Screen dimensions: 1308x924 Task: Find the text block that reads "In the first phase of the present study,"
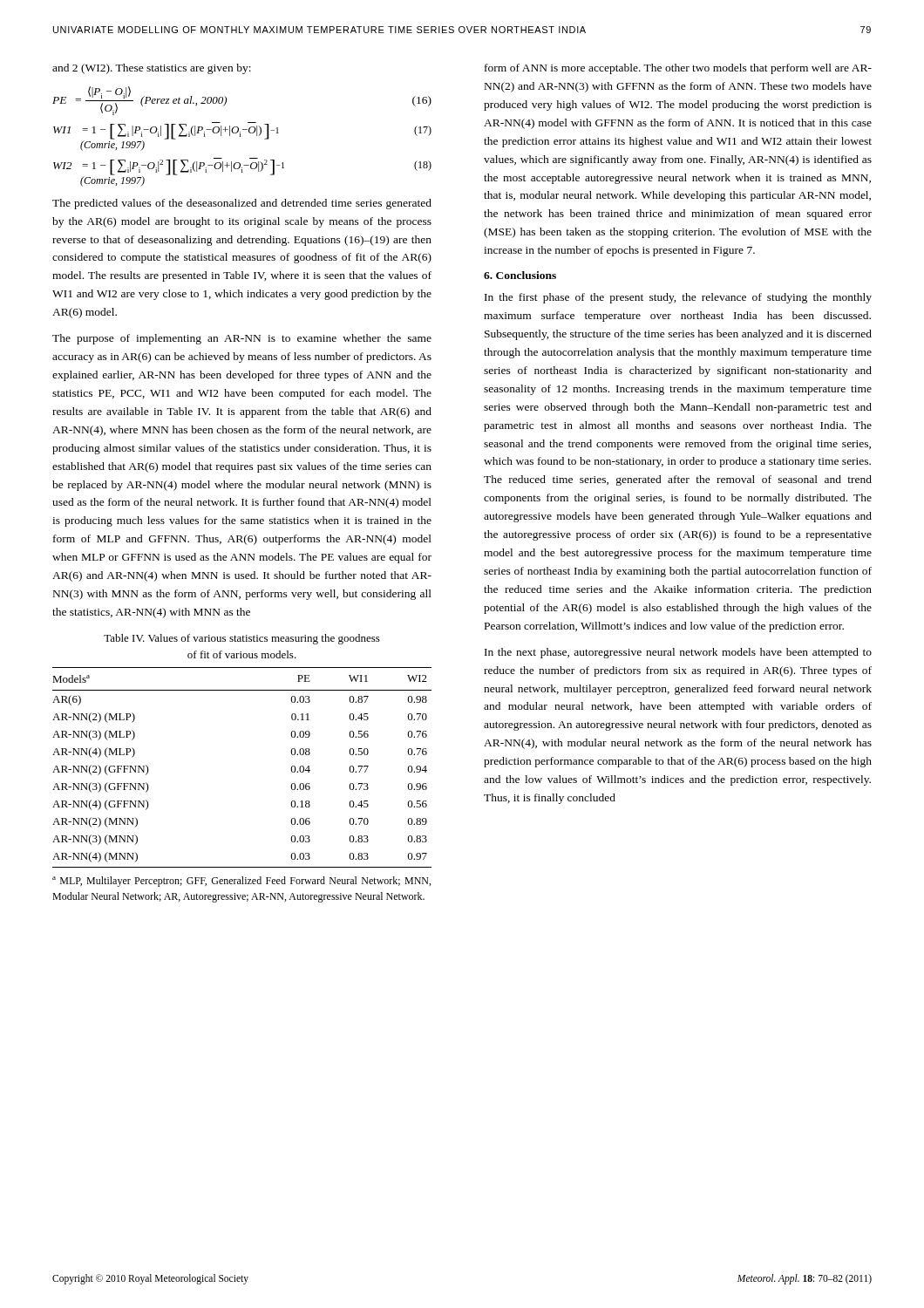coord(678,548)
